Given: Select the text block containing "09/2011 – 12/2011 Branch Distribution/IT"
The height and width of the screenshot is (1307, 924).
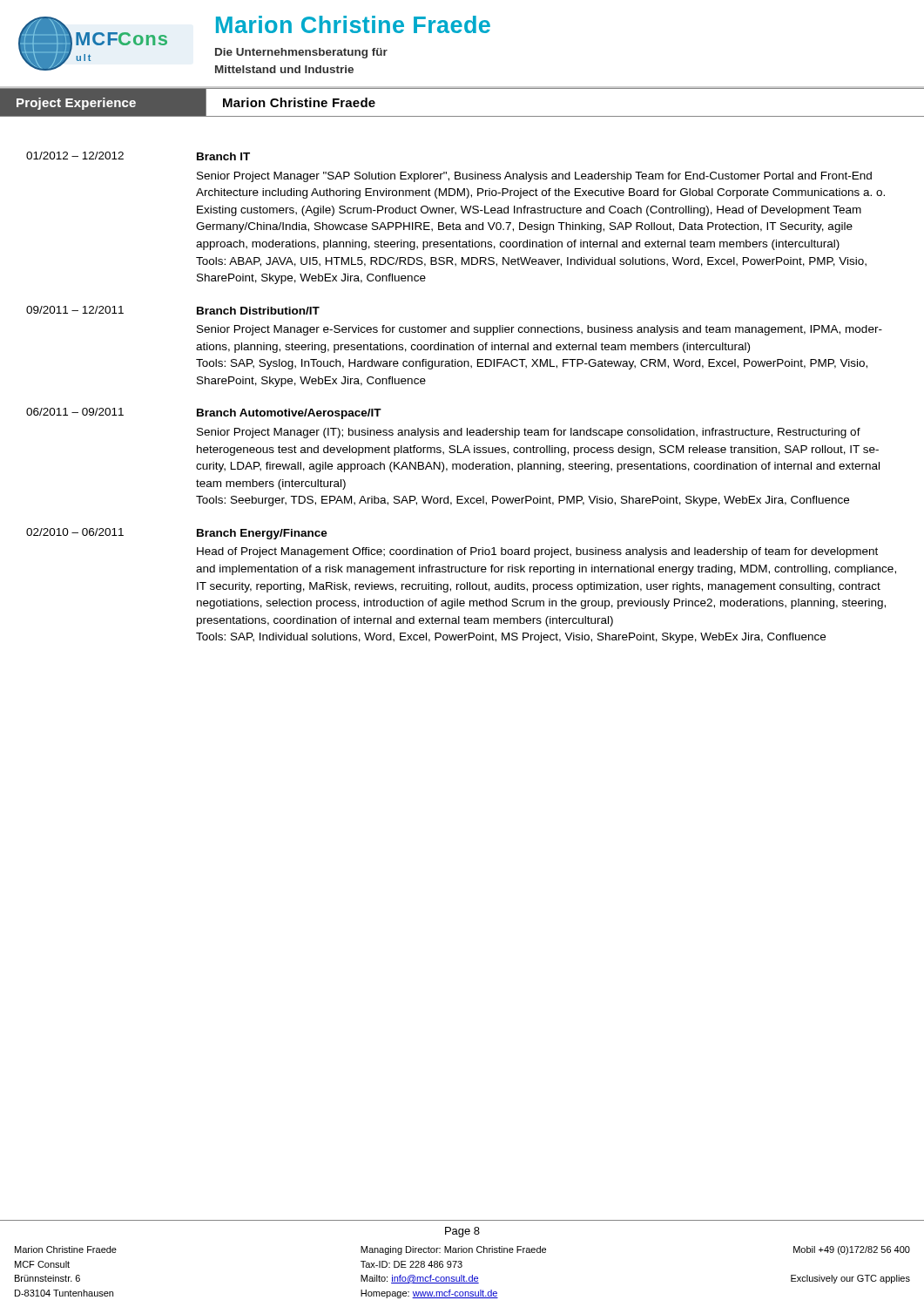Looking at the screenshot, I should coord(462,346).
